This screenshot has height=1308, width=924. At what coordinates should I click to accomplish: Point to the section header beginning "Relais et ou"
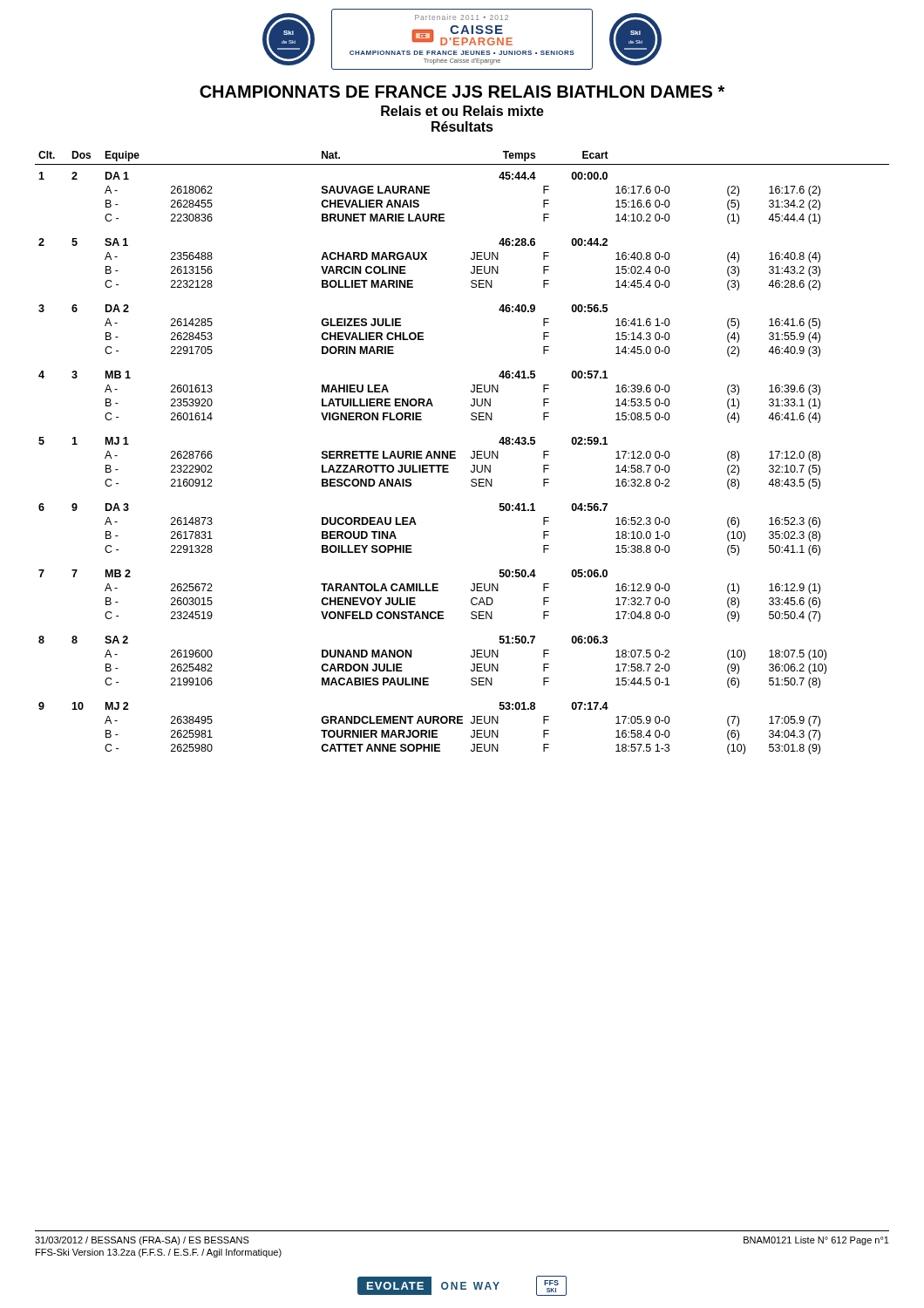pyautogui.click(x=462, y=111)
